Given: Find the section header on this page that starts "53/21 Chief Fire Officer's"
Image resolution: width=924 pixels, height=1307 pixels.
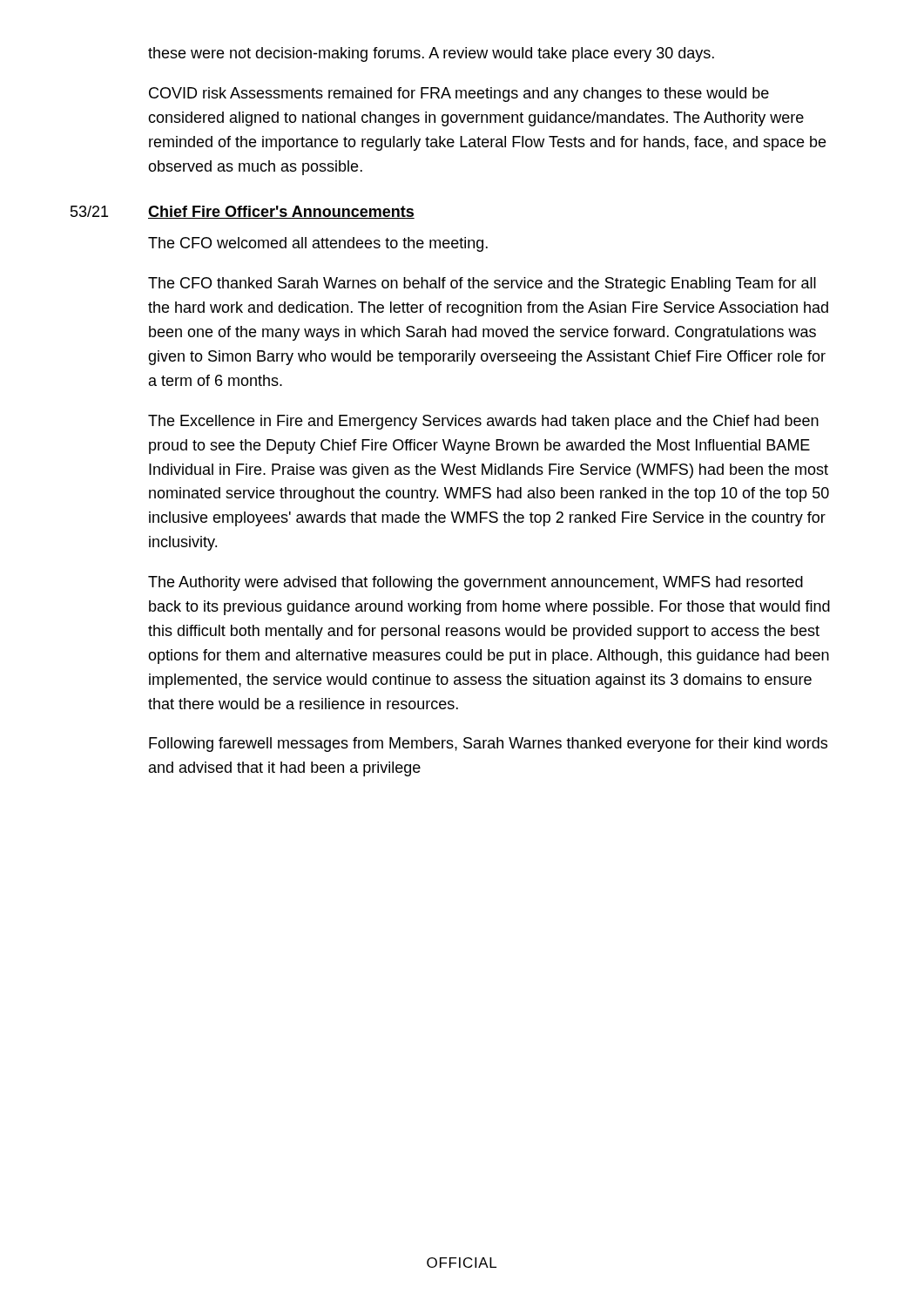Looking at the screenshot, I should 242,213.
